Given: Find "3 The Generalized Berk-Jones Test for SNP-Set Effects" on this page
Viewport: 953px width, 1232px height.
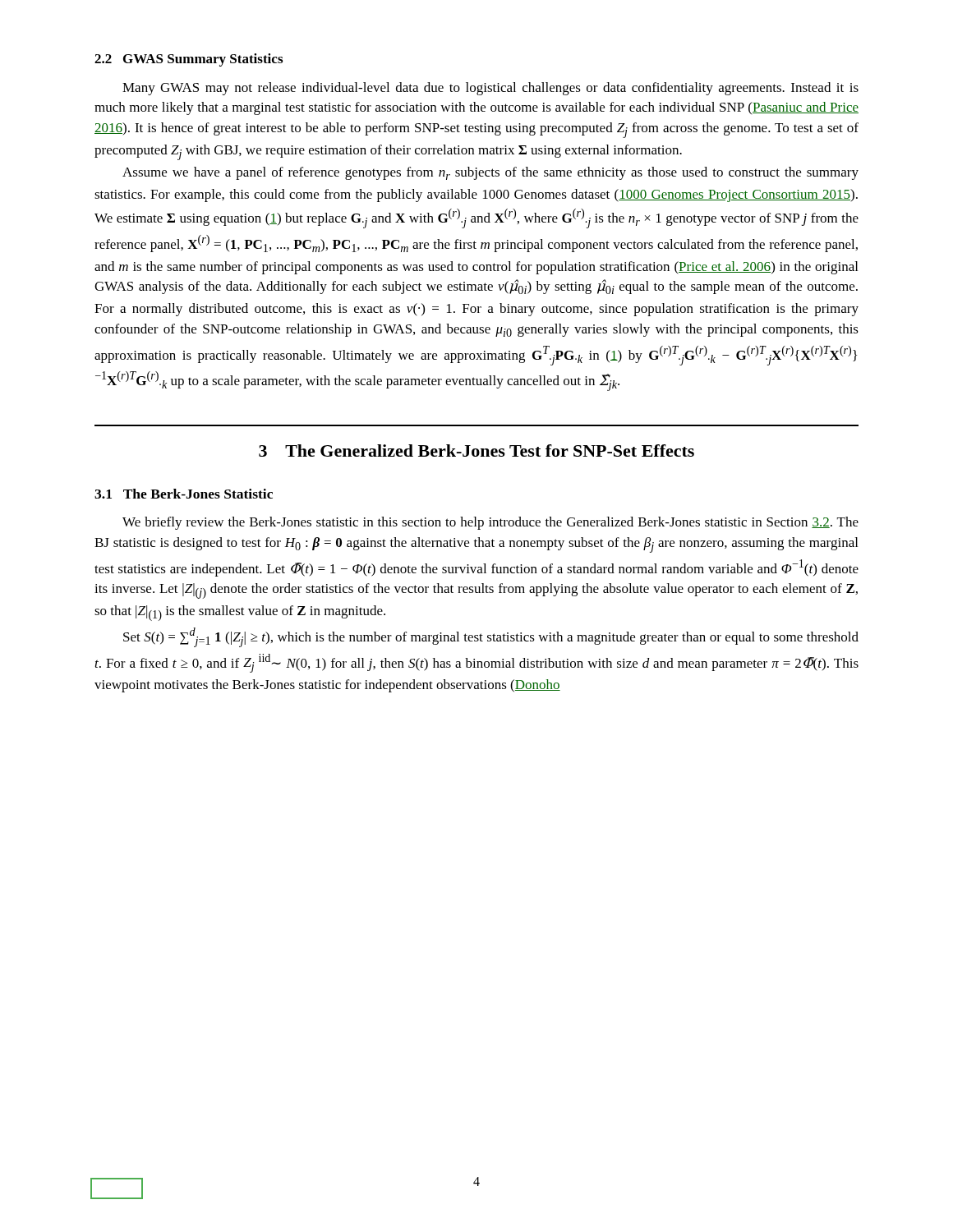Looking at the screenshot, I should [x=476, y=451].
